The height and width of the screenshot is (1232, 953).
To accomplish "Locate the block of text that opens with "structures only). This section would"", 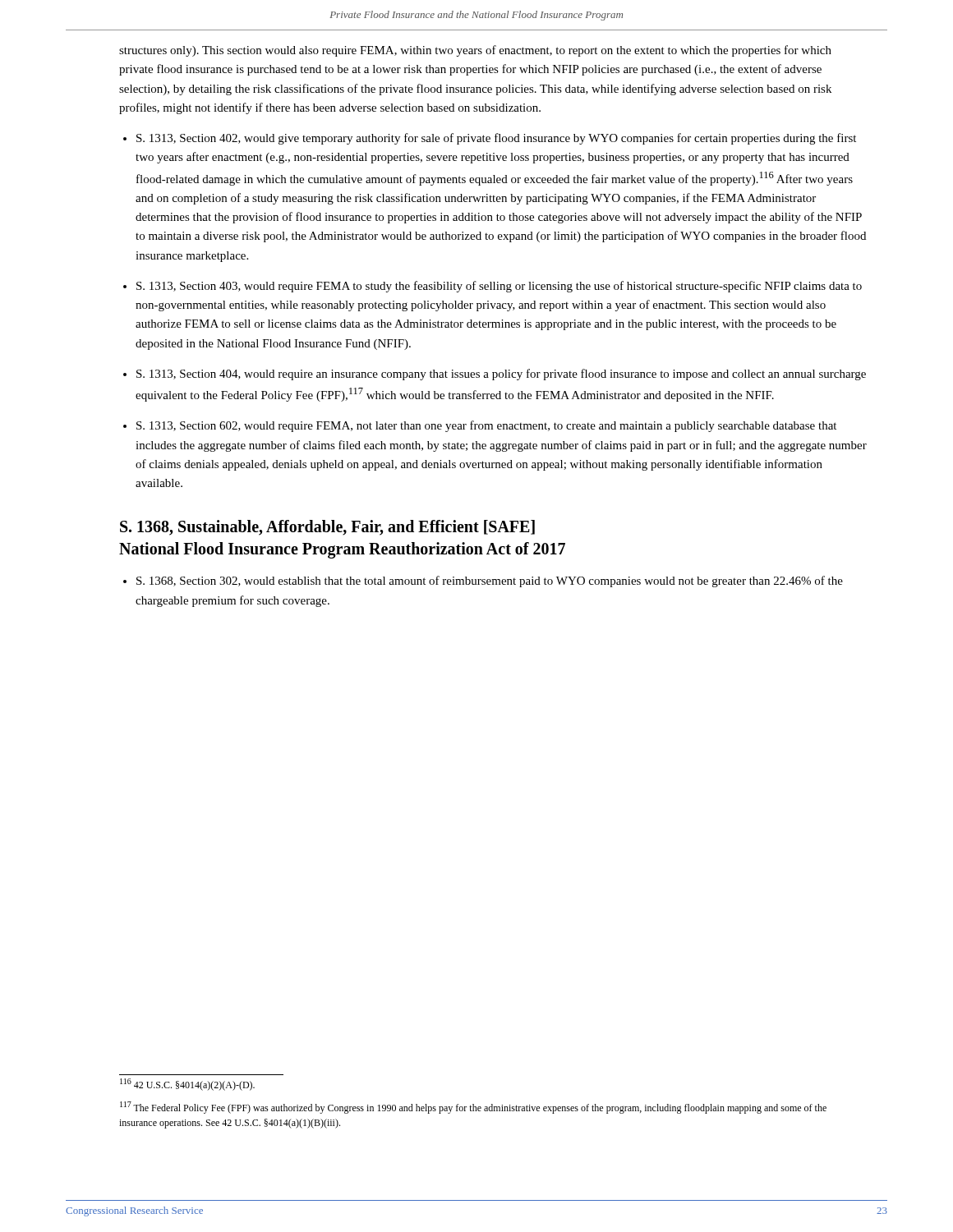I will coord(475,79).
